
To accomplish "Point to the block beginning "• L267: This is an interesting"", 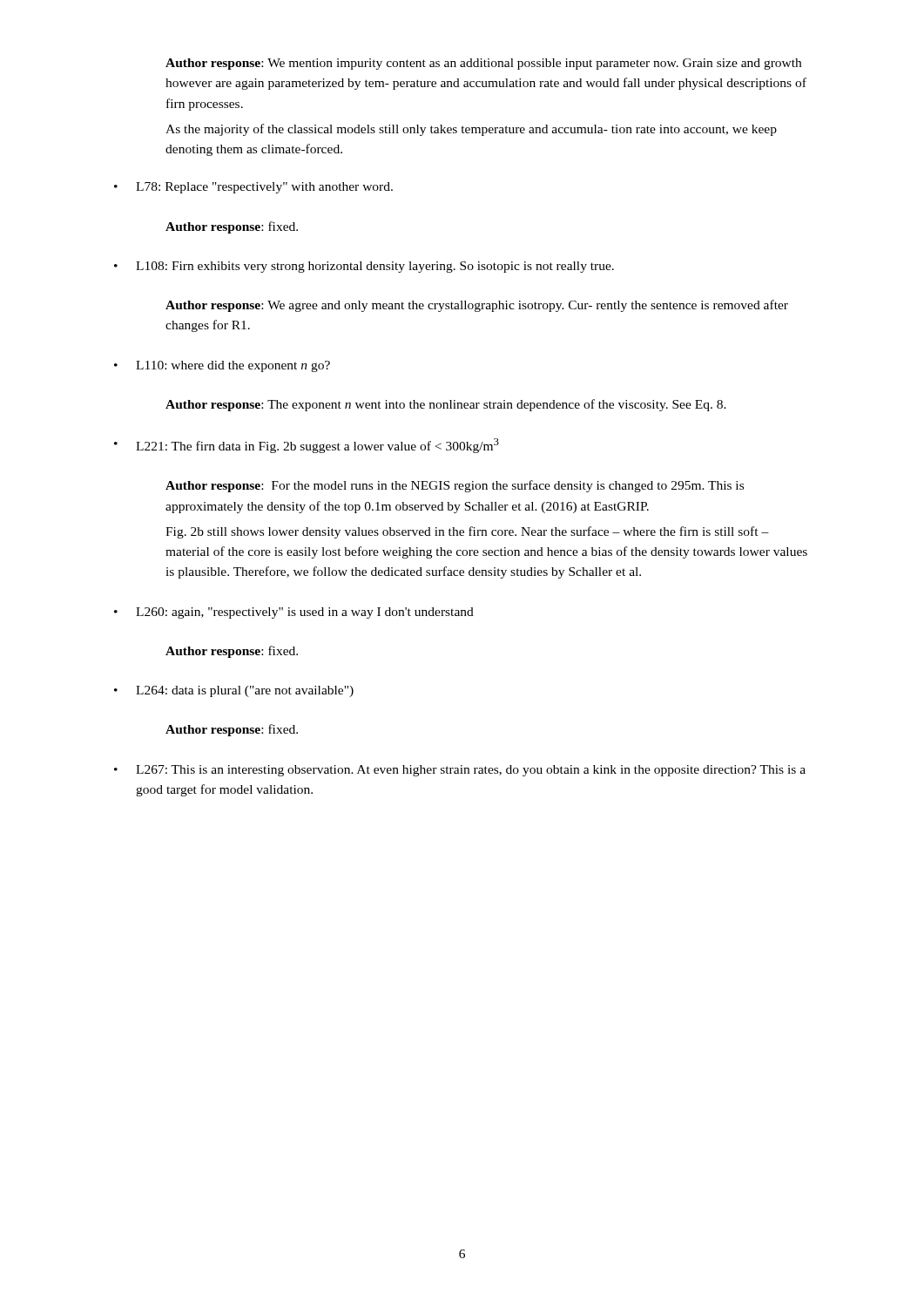I will coord(462,779).
